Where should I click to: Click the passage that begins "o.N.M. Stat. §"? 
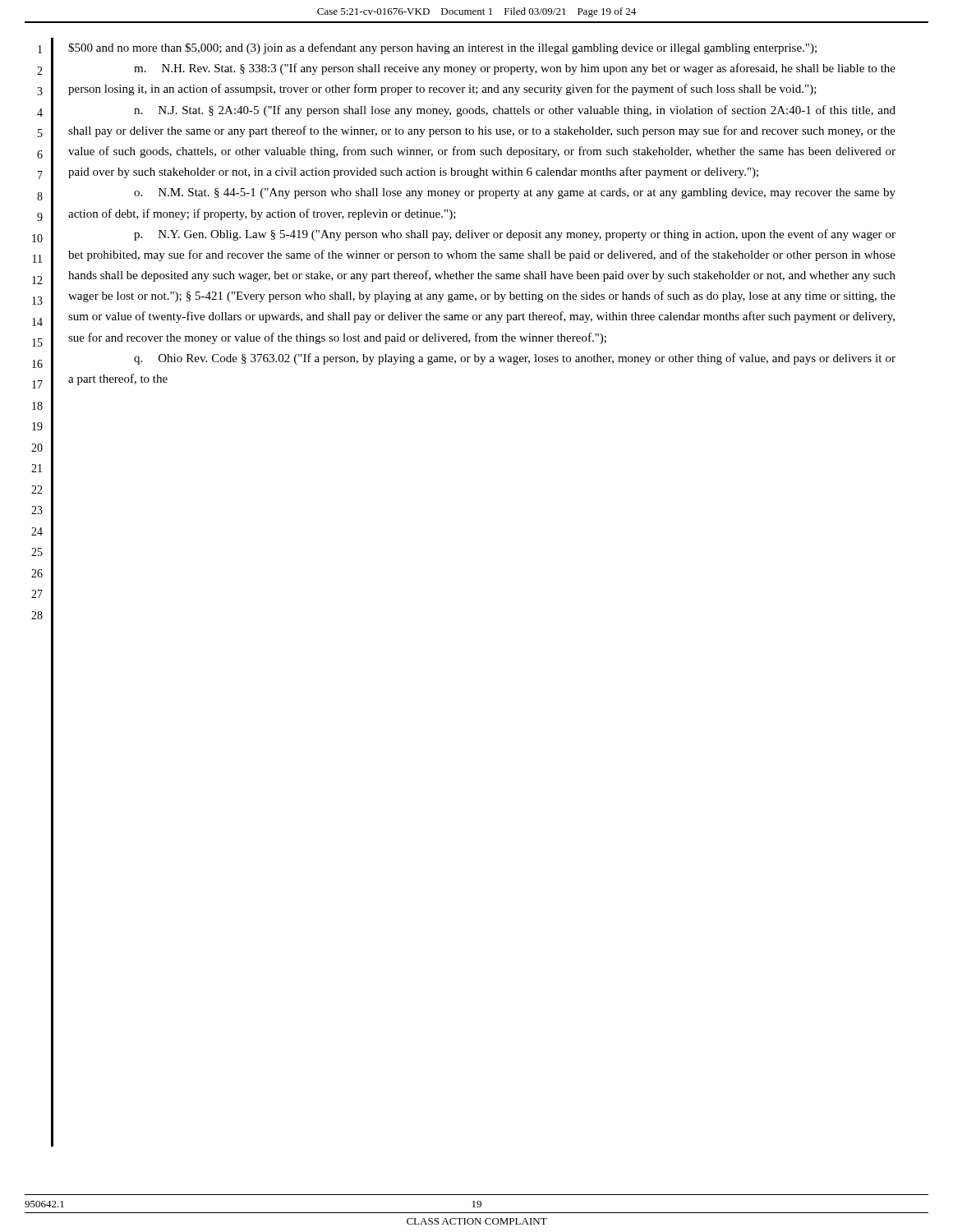[x=482, y=203]
